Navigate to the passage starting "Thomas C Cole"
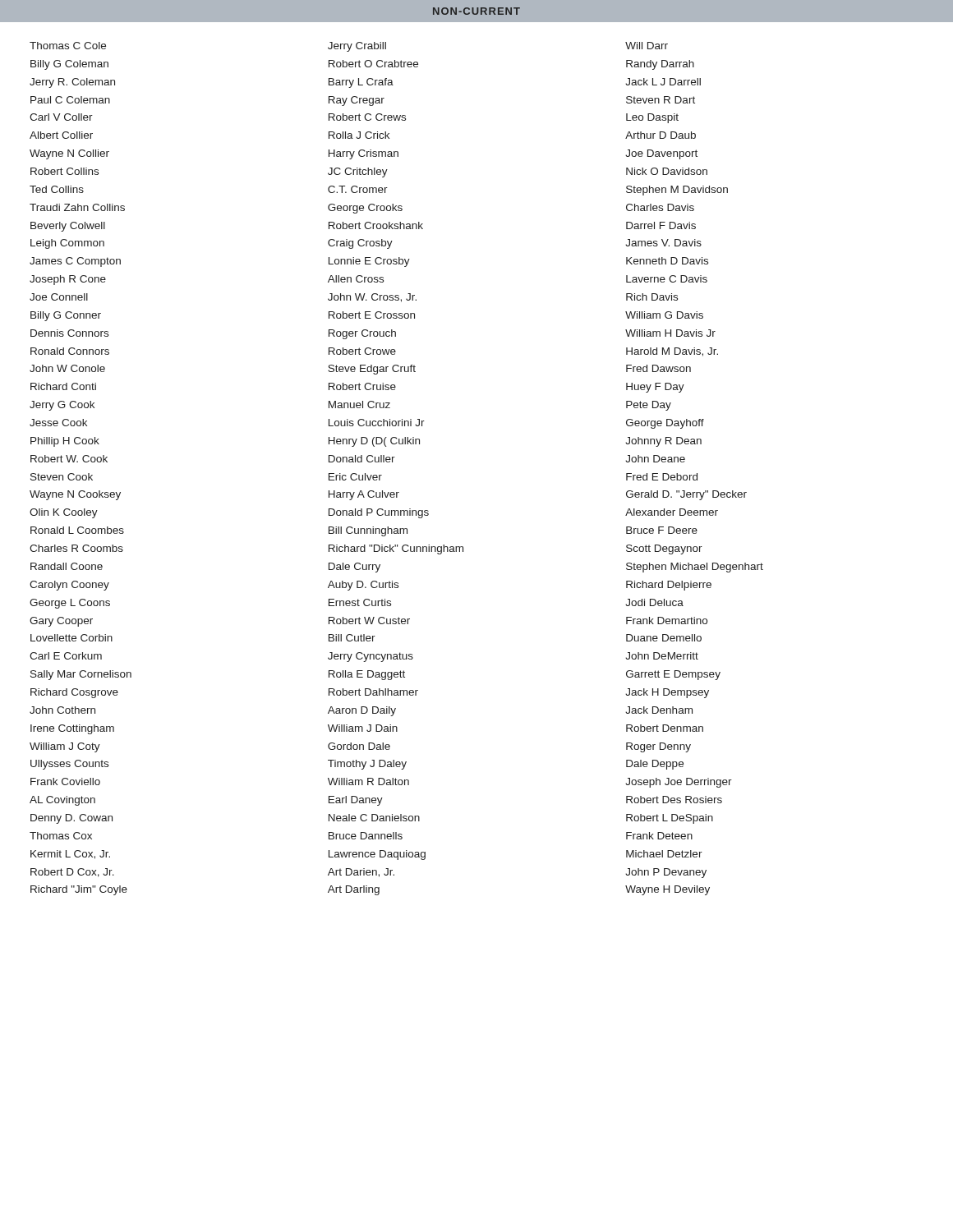Screen dimensions: 1232x953 pyautogui.click(x=68, y=46)
